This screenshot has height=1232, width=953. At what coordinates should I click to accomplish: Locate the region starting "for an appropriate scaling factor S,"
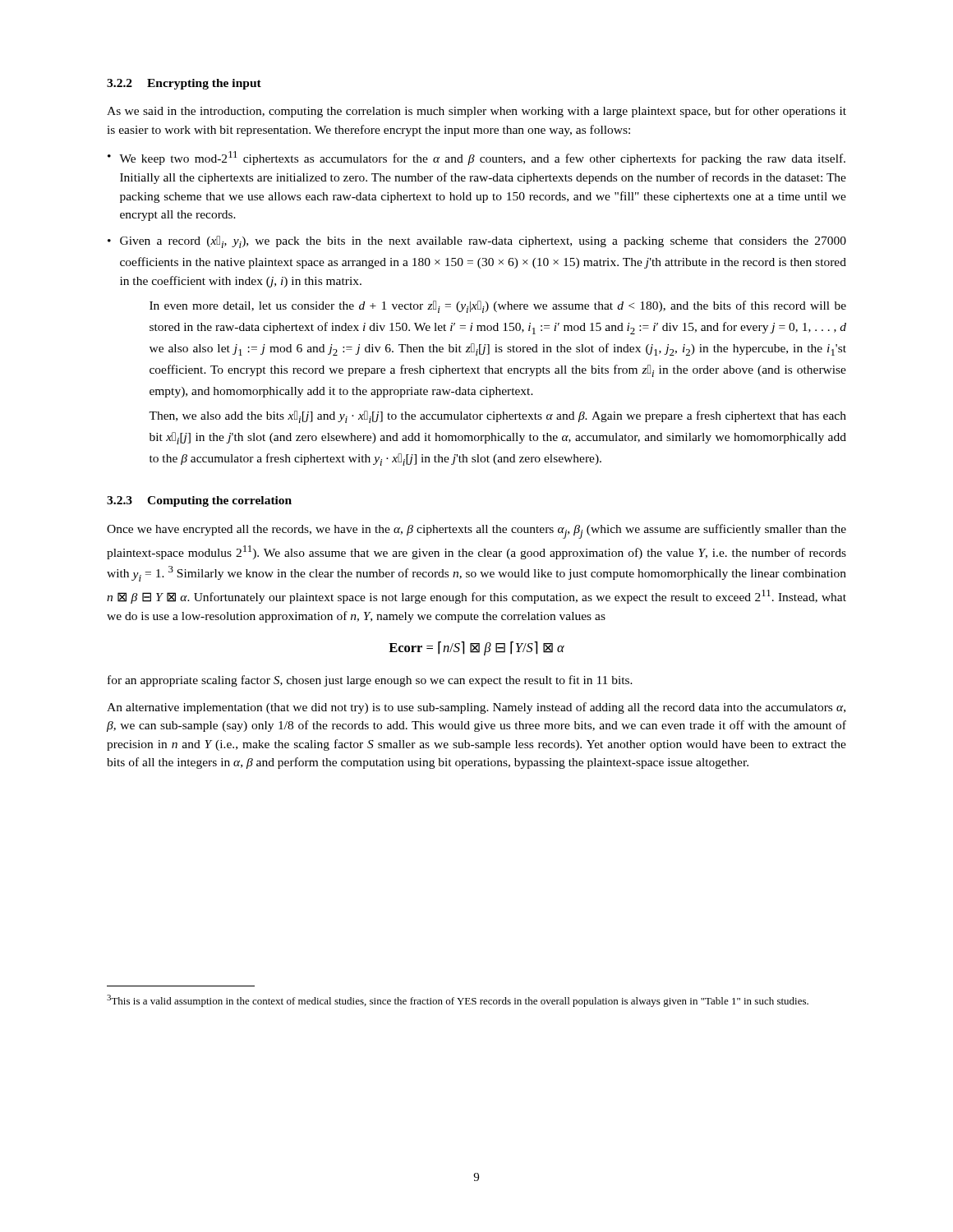(x=476, y=722)
